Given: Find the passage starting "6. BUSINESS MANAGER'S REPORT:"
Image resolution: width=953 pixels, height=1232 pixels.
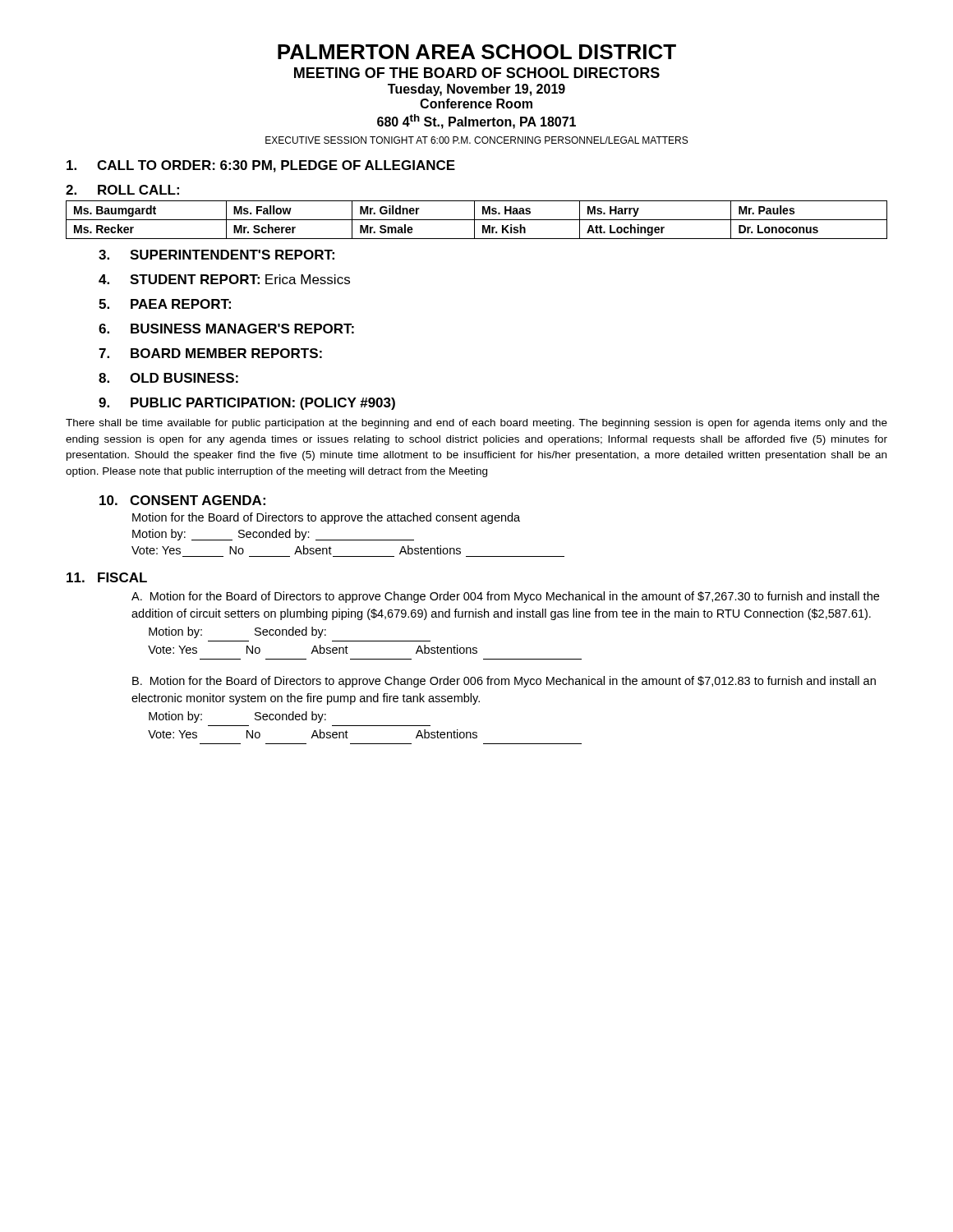Looking at the screenshot, I should (x=227, y=330).
